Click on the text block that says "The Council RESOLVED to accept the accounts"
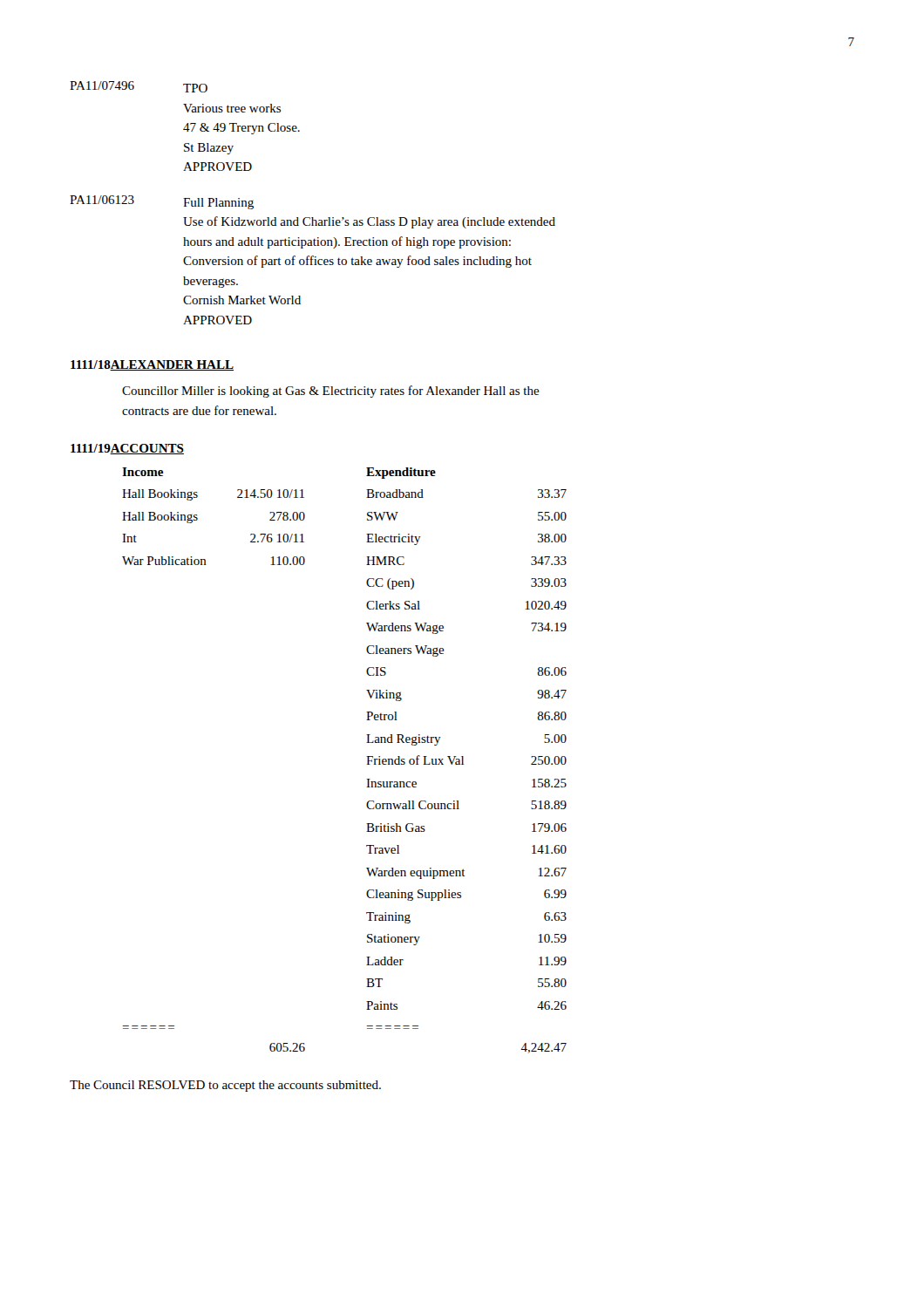This screenshot has height=1308, width=924. pyautogui.click(x=226, y=1084)
